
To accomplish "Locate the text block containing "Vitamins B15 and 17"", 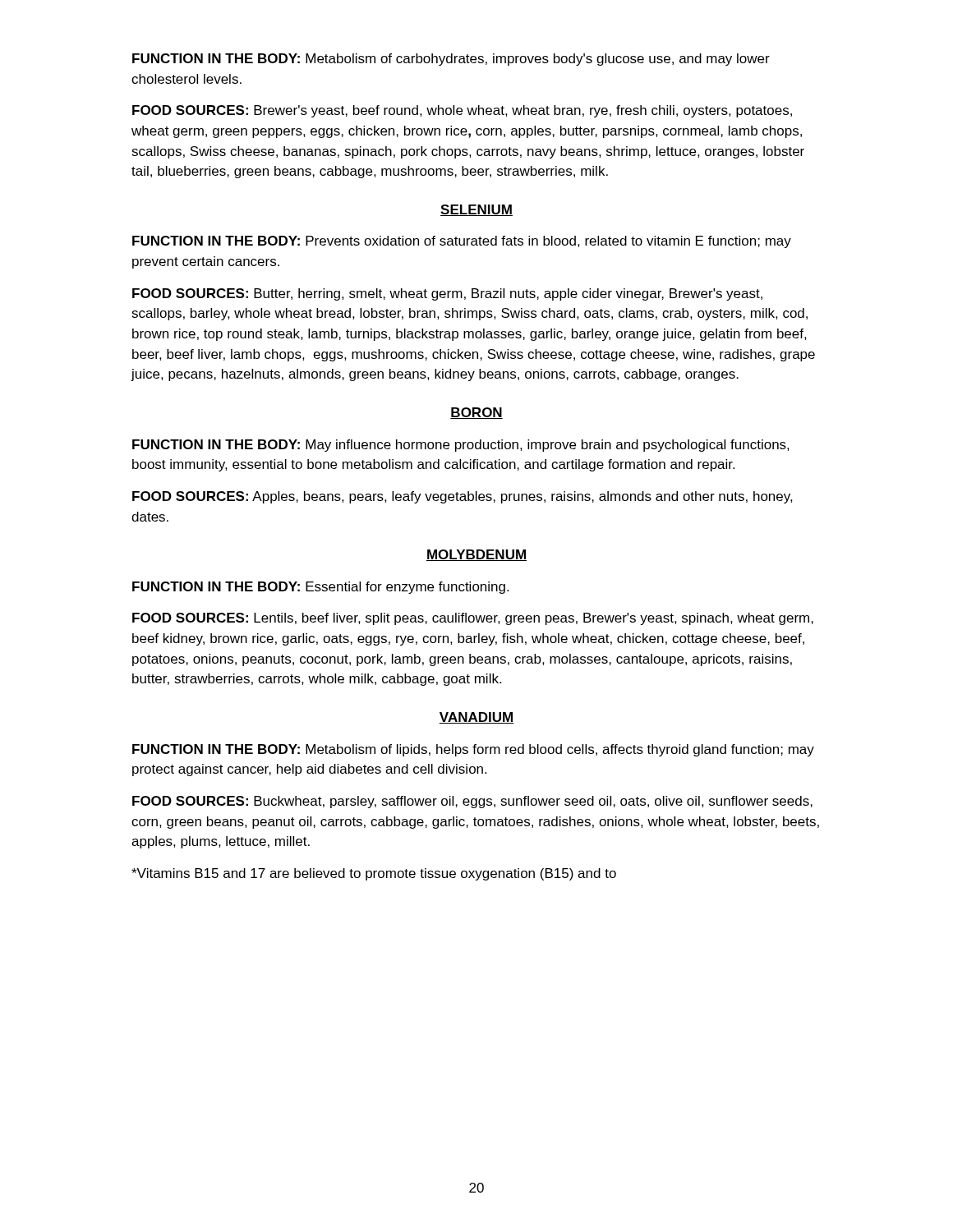I will tap(374, 873).
